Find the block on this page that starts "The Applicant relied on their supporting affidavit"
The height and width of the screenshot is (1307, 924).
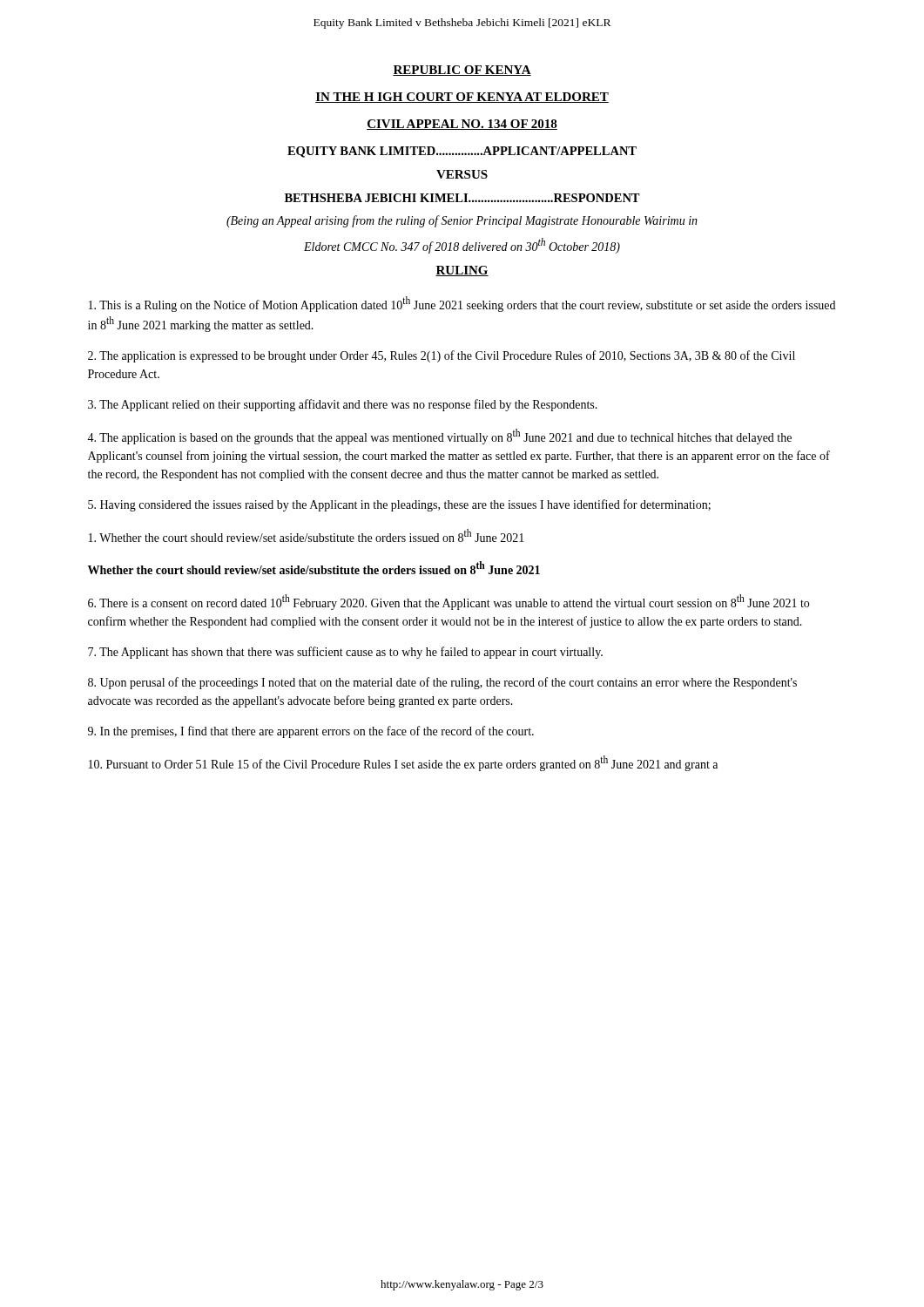343,405
